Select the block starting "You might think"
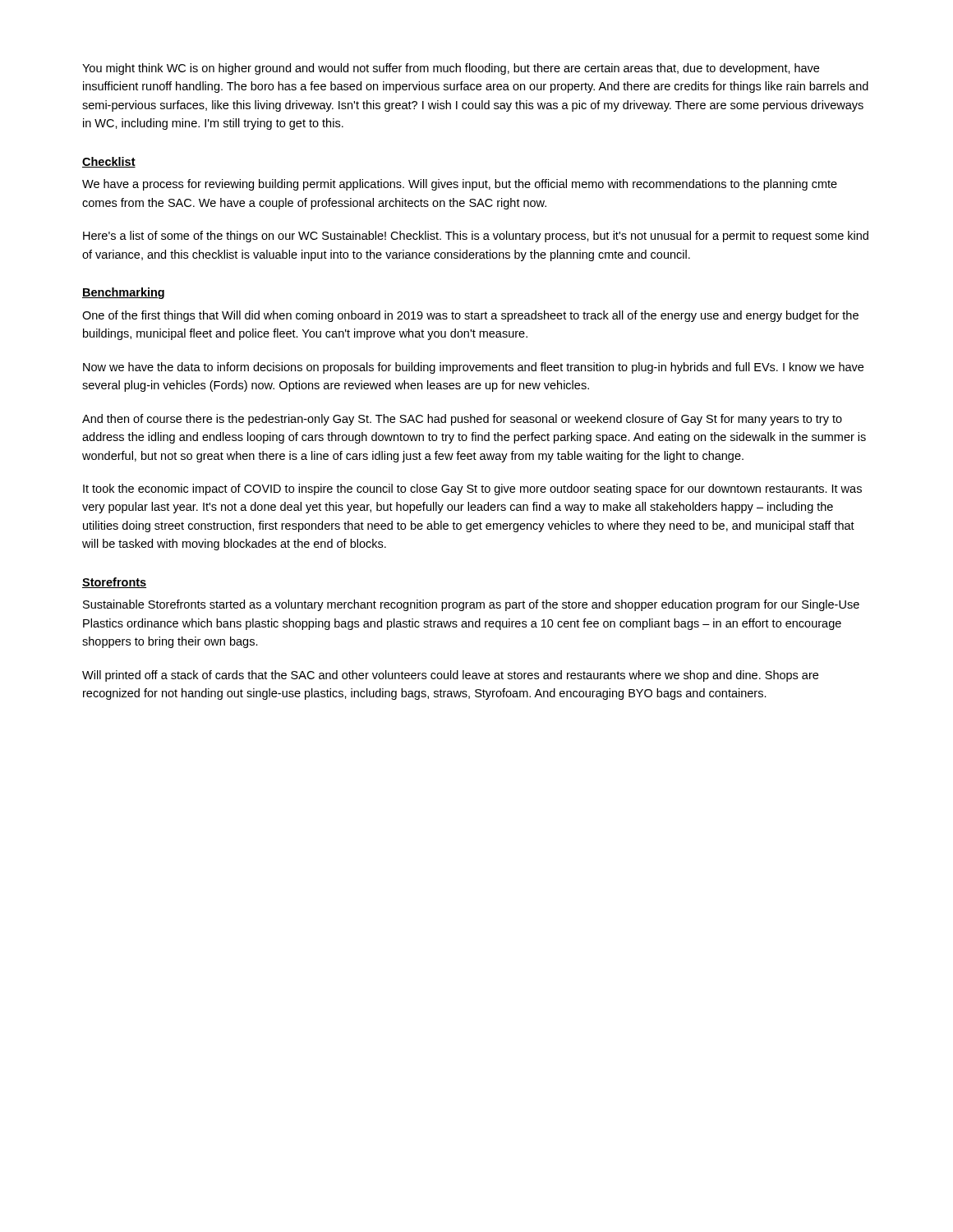This screenshot has width=953, height=1232. coord(475,96)
